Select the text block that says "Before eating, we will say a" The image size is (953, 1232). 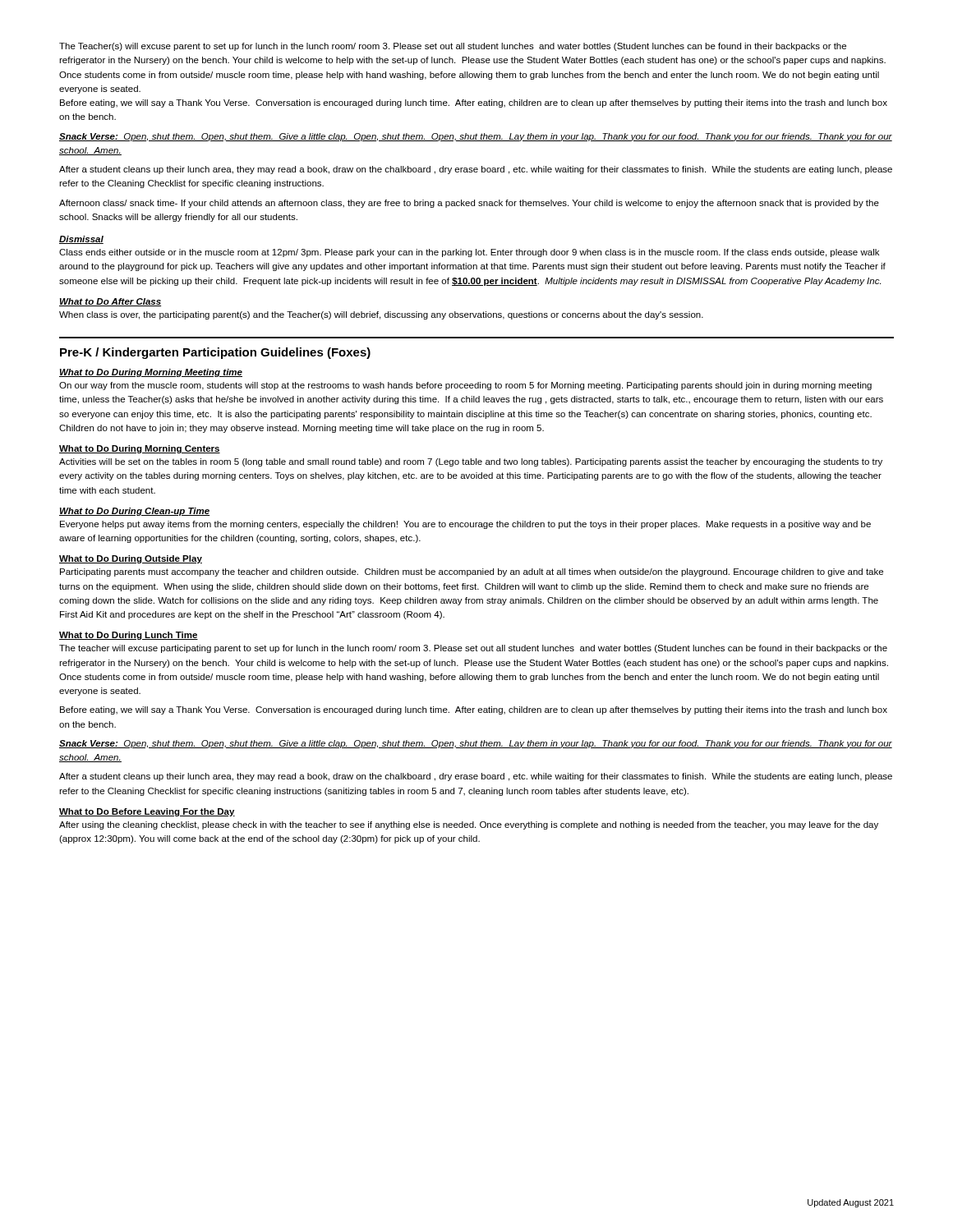(476, 717)
